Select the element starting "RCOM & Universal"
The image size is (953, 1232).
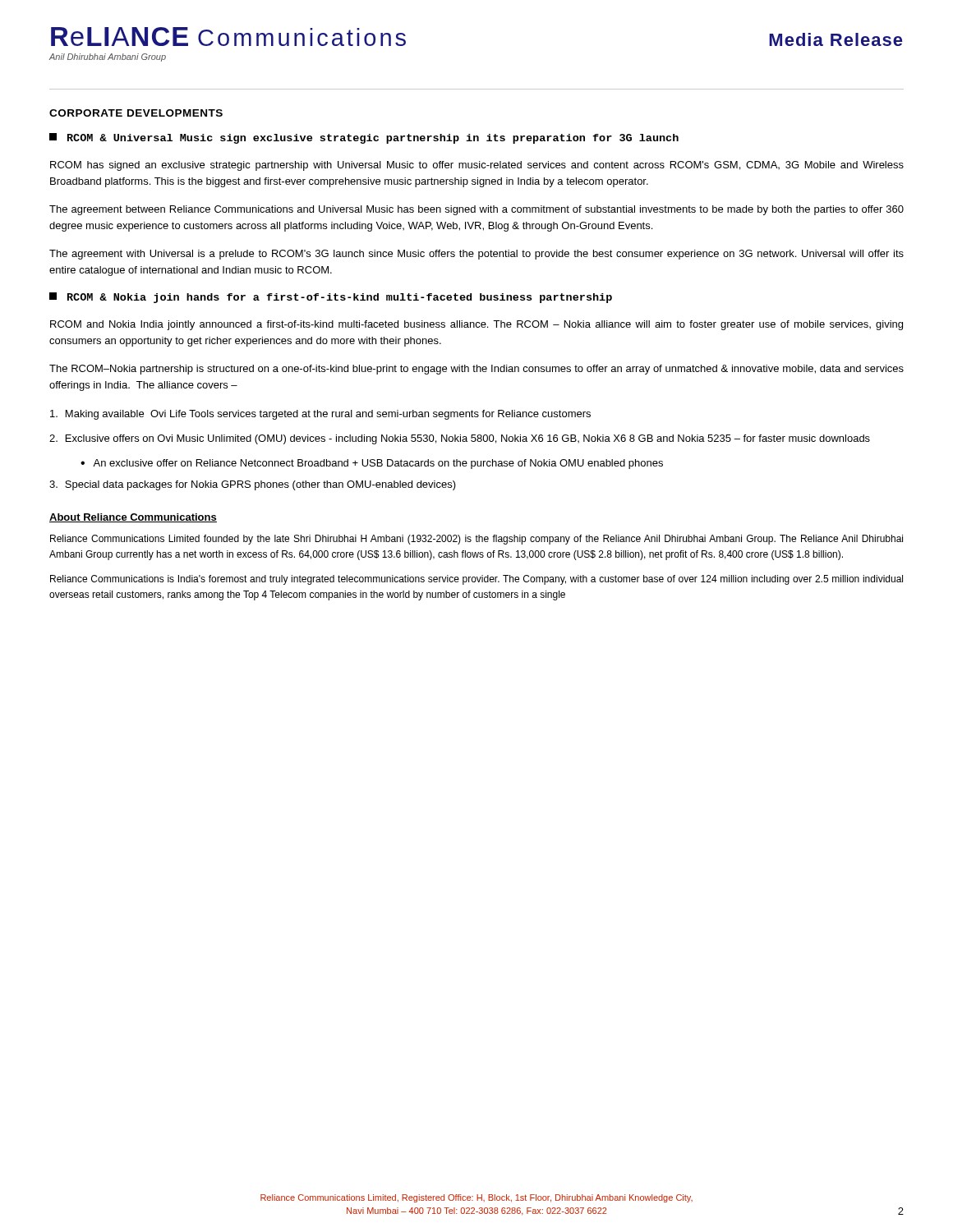[476, 139]
